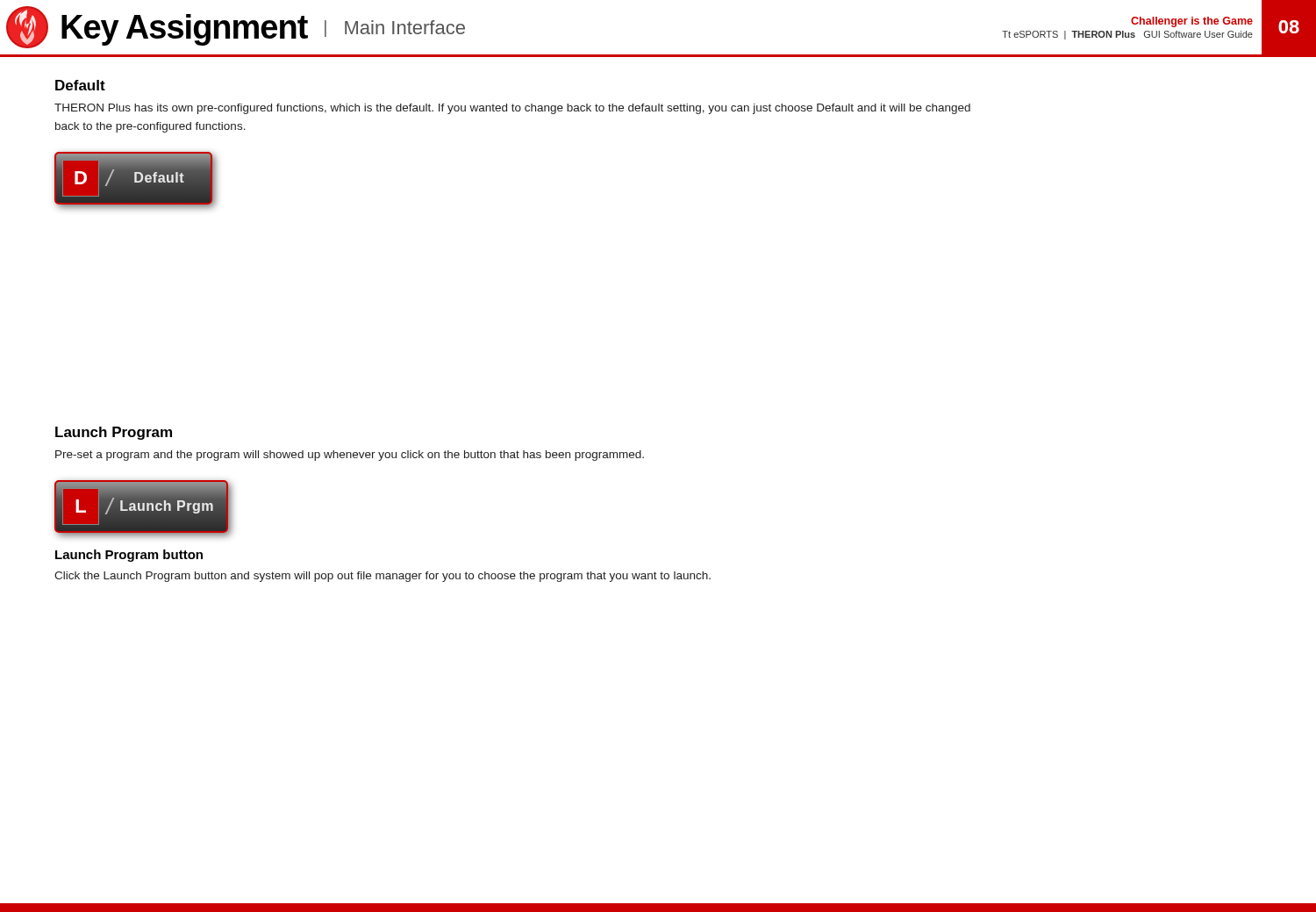Click on the block starting "Launch Program button"
The height and width of the screenshot is (912, 1316).
[x=129, y=554]
